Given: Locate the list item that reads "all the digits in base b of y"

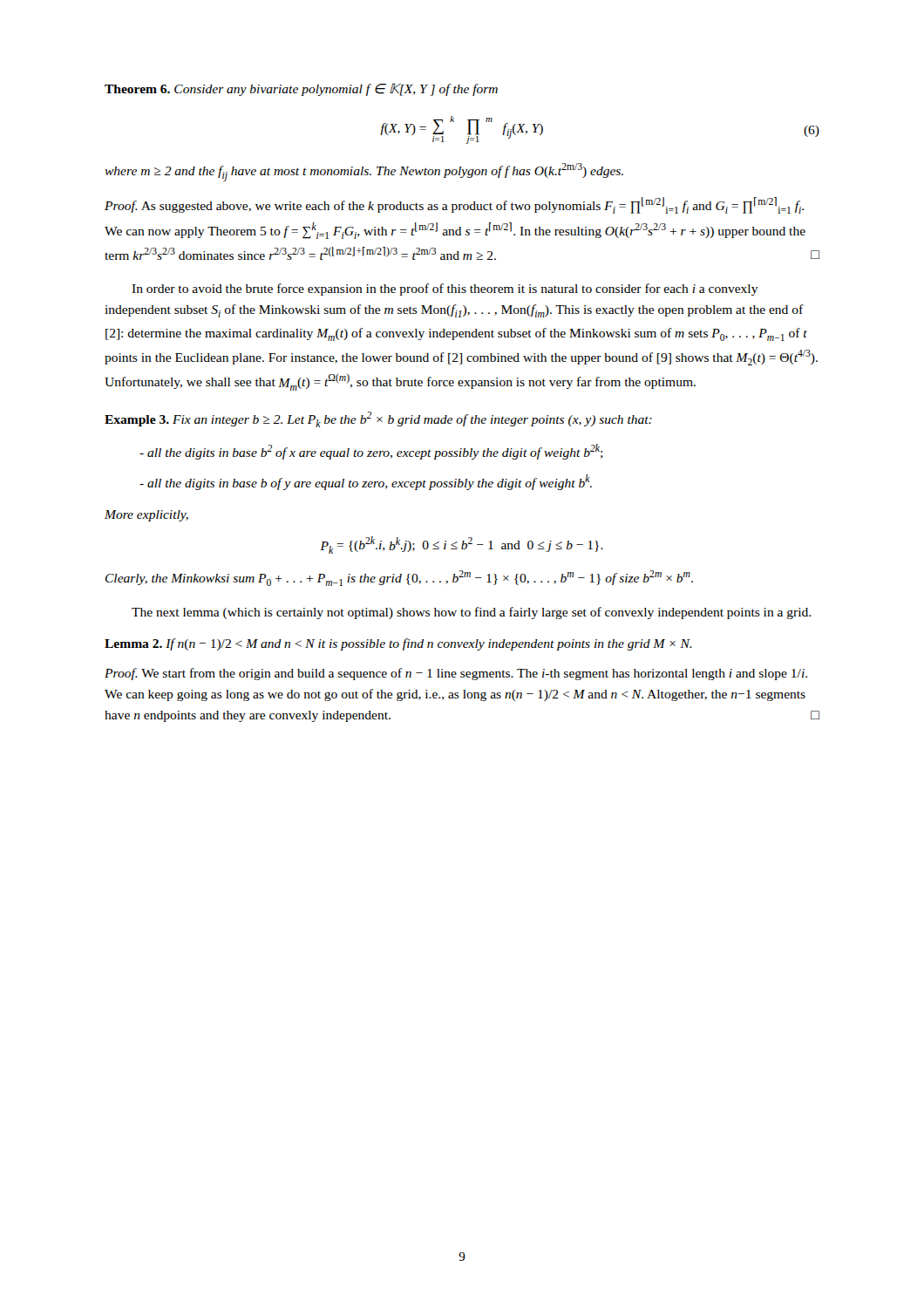Looking at the screenshot, I should tap(366, 482).
